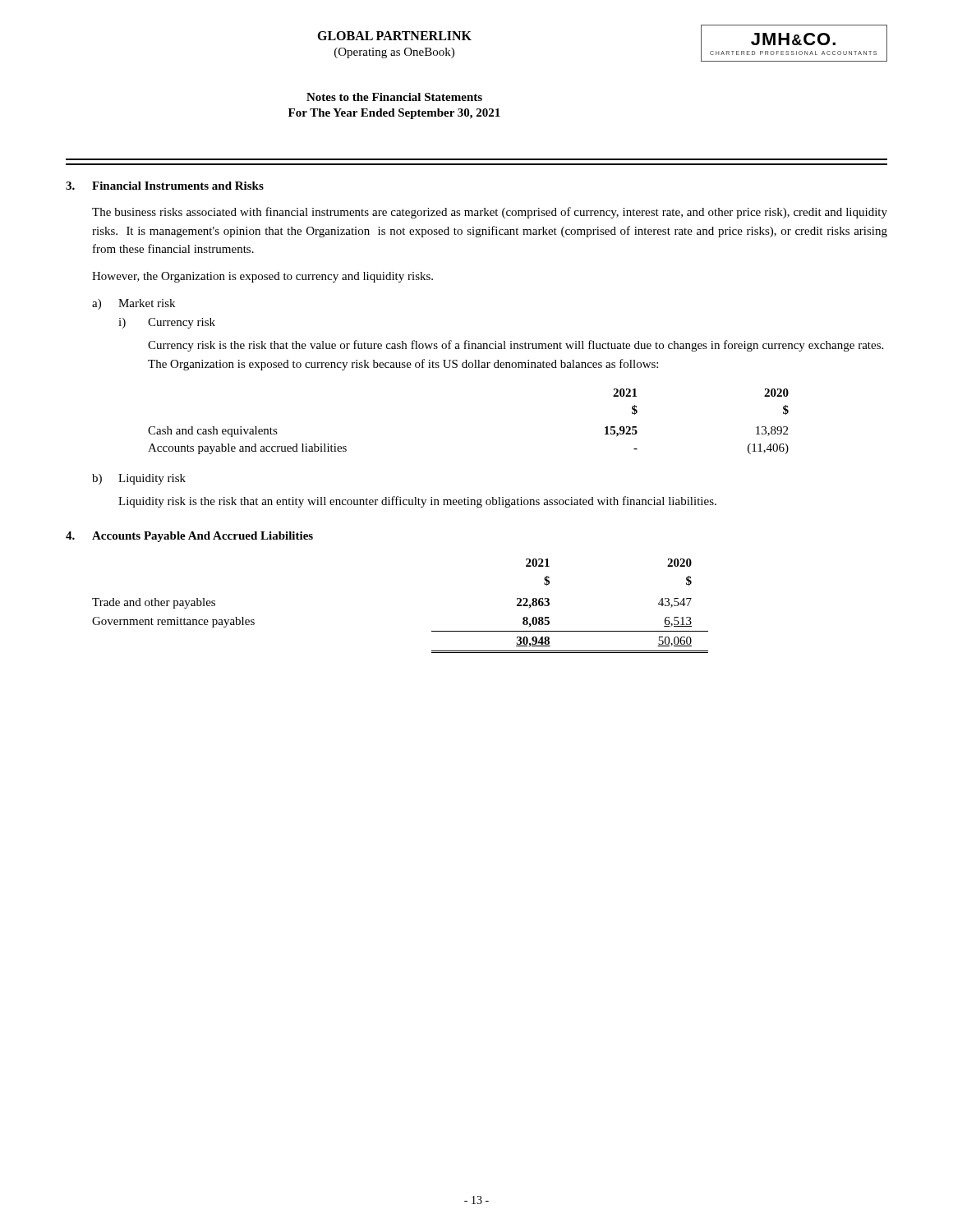Viewport: 953px width, 1232px height.
Task: Locate the list item that says "i) Currency risk"
Action: (167, 322)
